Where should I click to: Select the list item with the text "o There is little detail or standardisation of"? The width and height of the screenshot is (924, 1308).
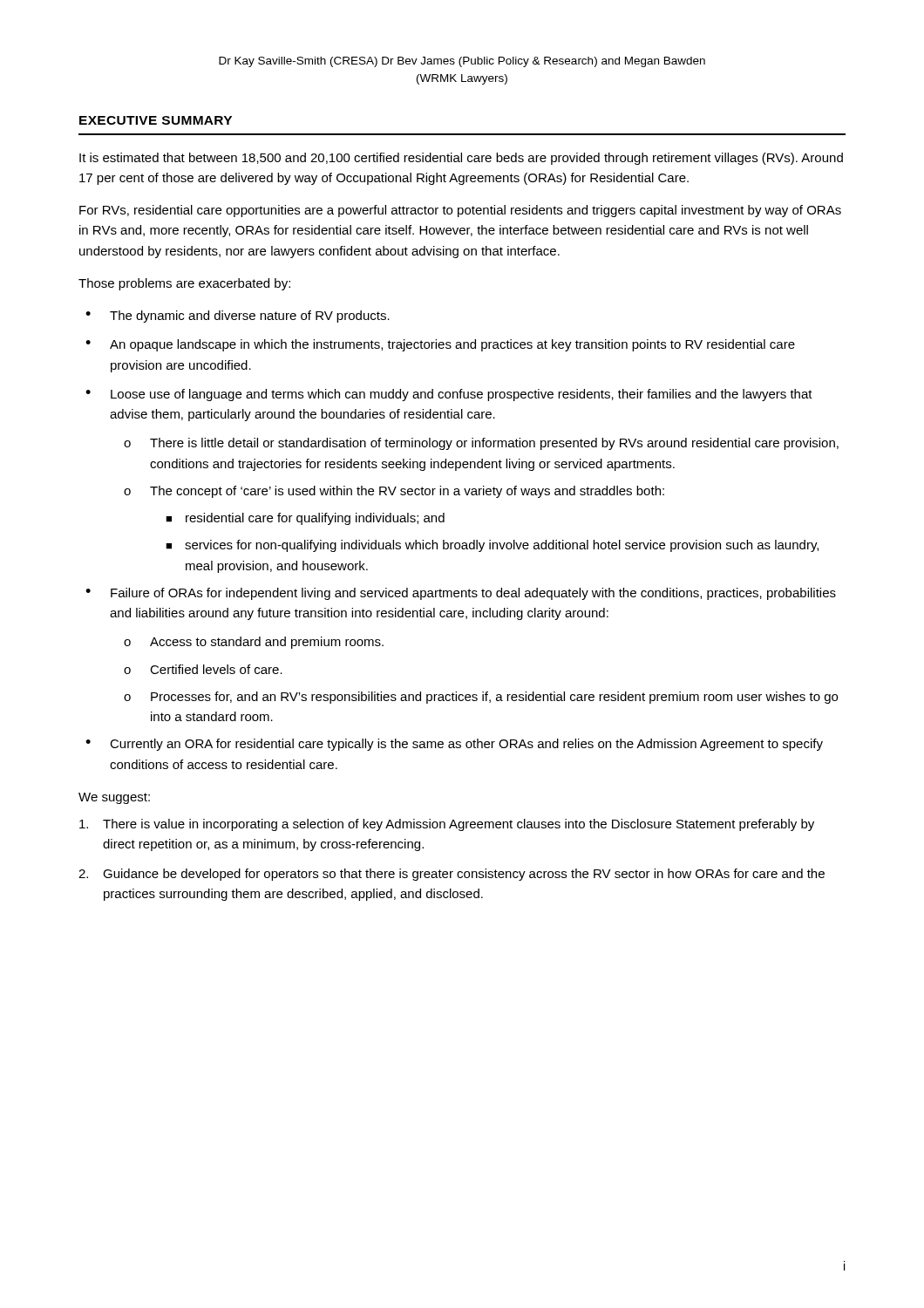tap(485, 453)
